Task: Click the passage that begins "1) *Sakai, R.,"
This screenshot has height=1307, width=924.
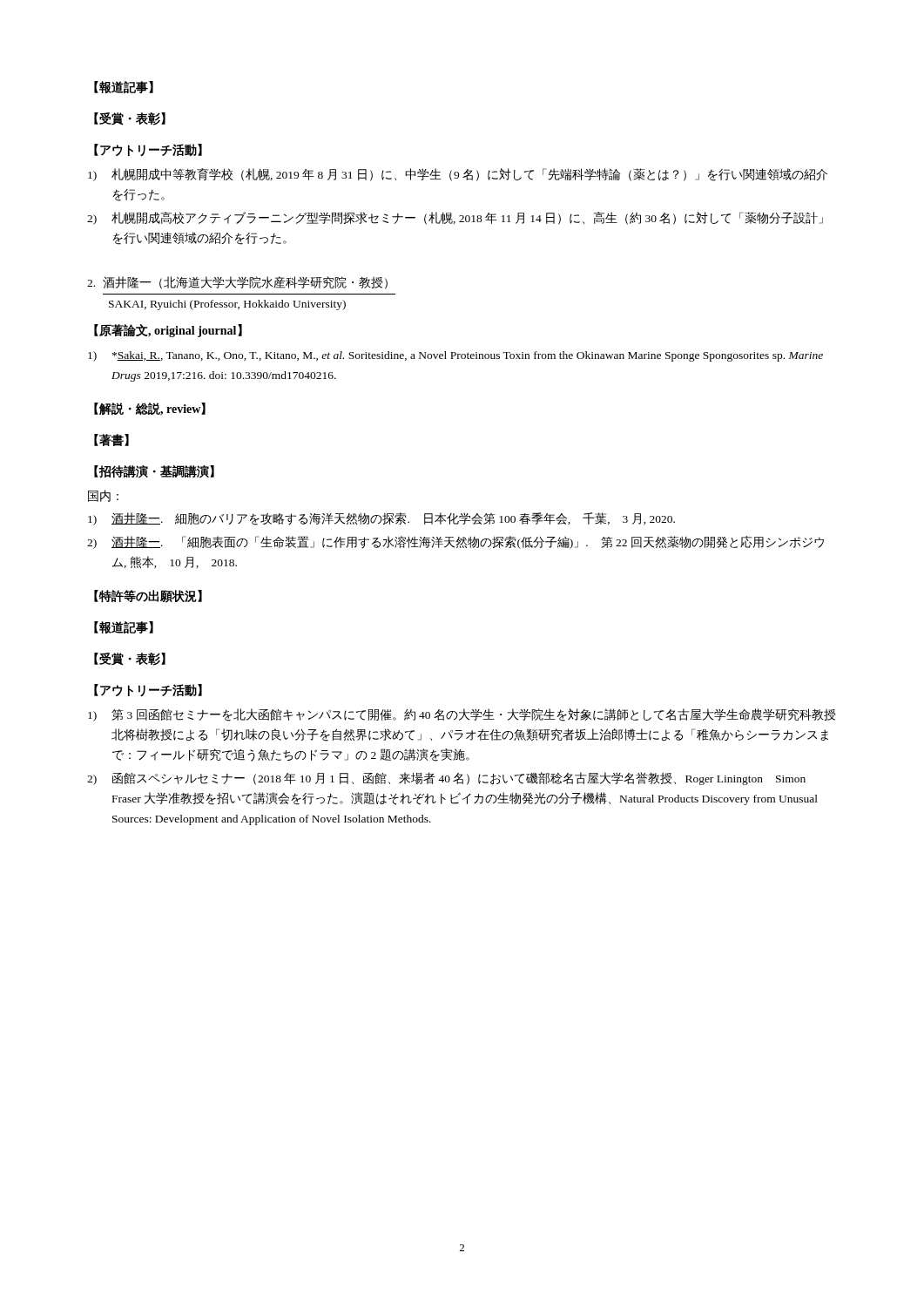Action: point(462,366)
